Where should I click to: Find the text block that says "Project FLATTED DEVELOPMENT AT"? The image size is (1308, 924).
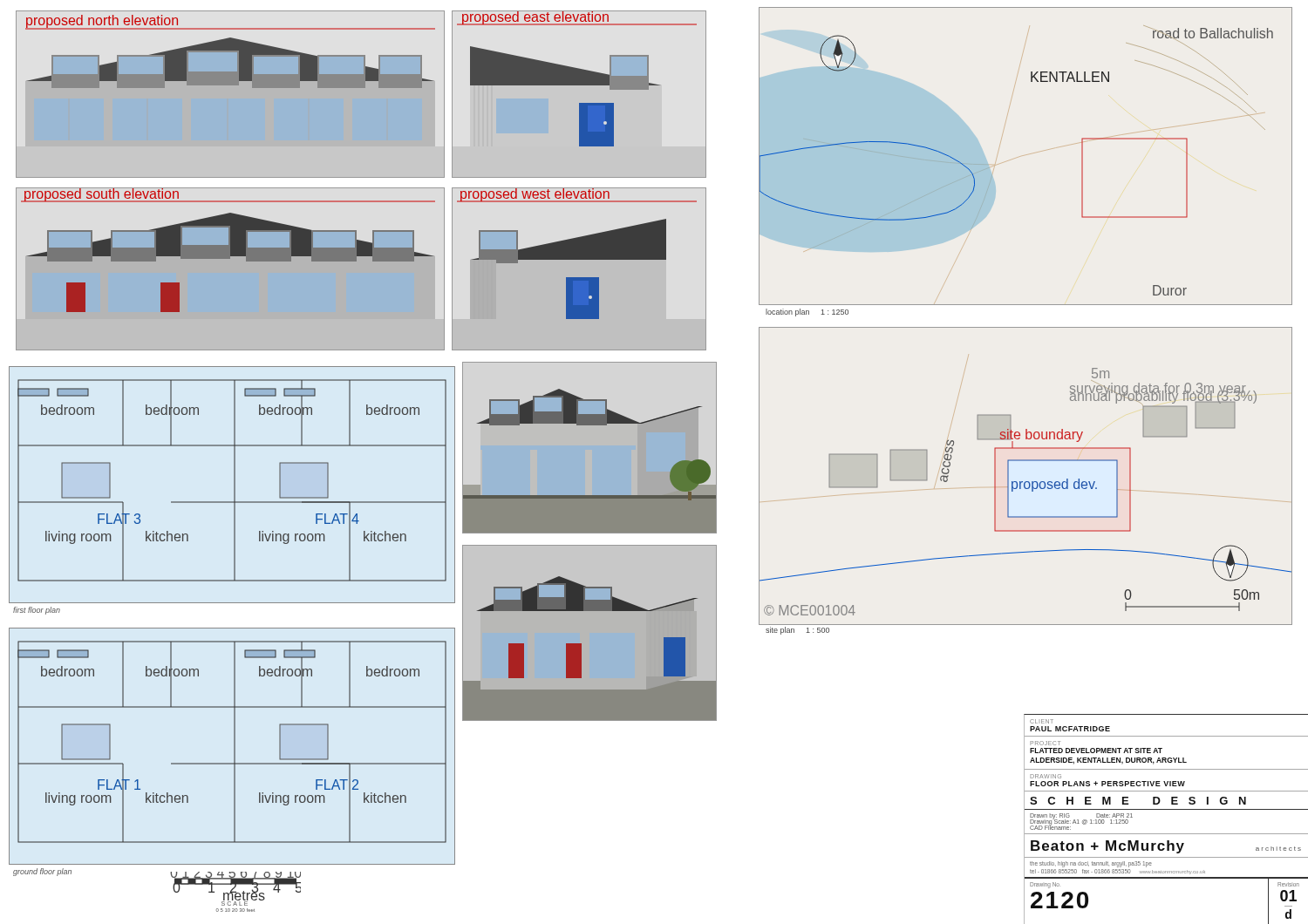coord(1166,753)
